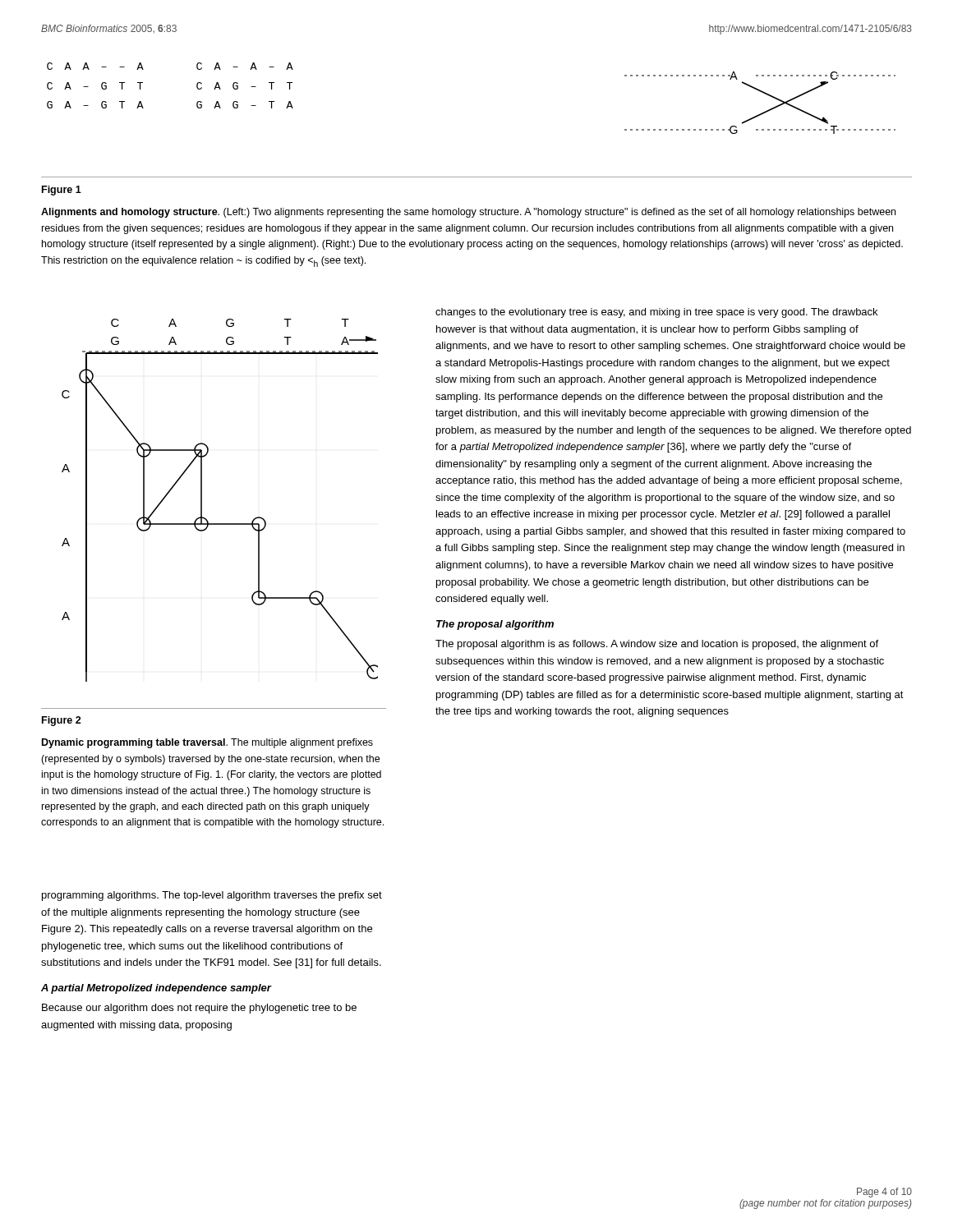Locate the text block that reads "programming algorithms. The top-level algorithm traverses the prefix"
This screenshot has width=953, height=1232.
[214, 960]
